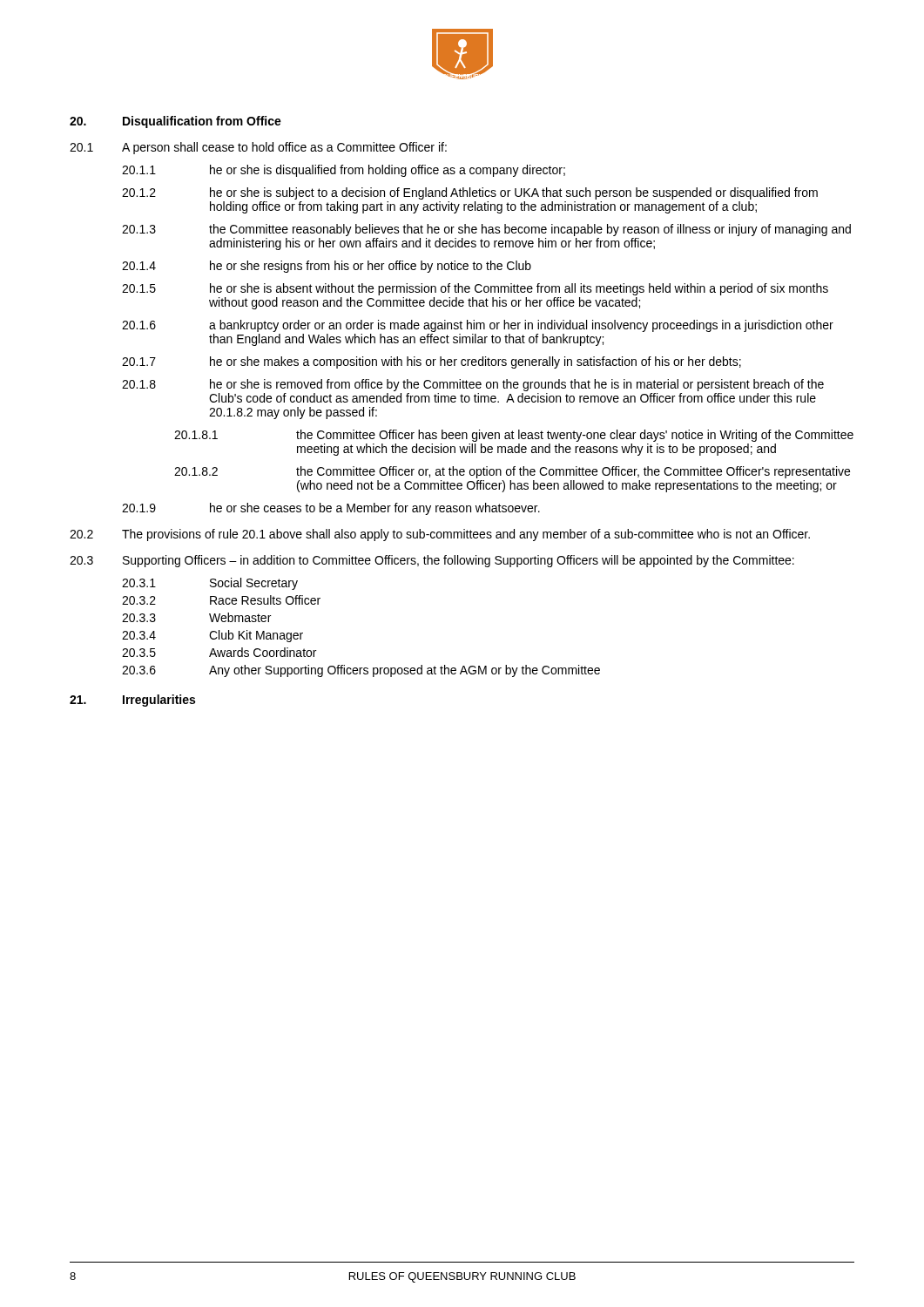Find the passage starting "20.1.8 he or"

click(462, 398)
